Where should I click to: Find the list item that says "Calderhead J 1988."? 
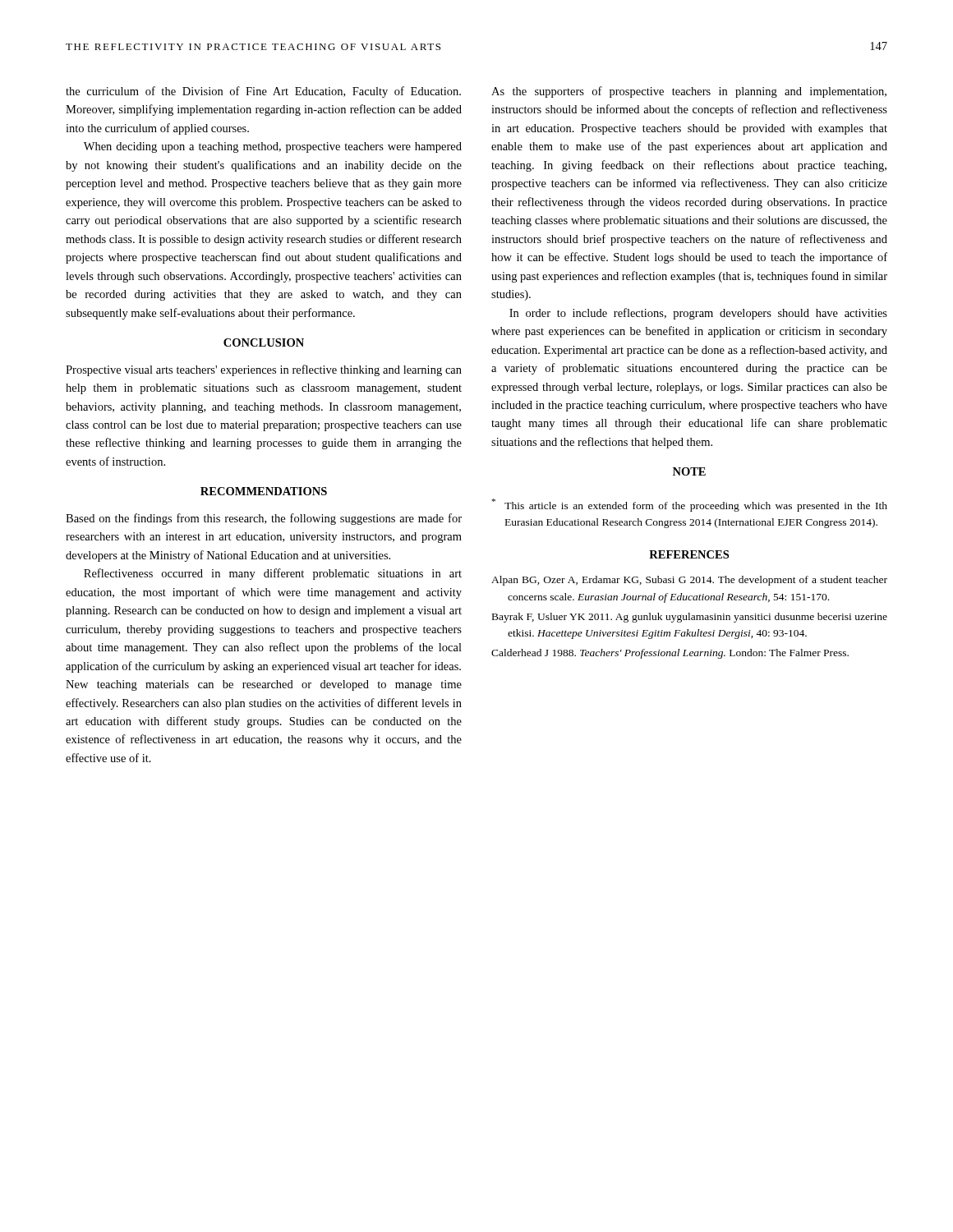[670, 653]
